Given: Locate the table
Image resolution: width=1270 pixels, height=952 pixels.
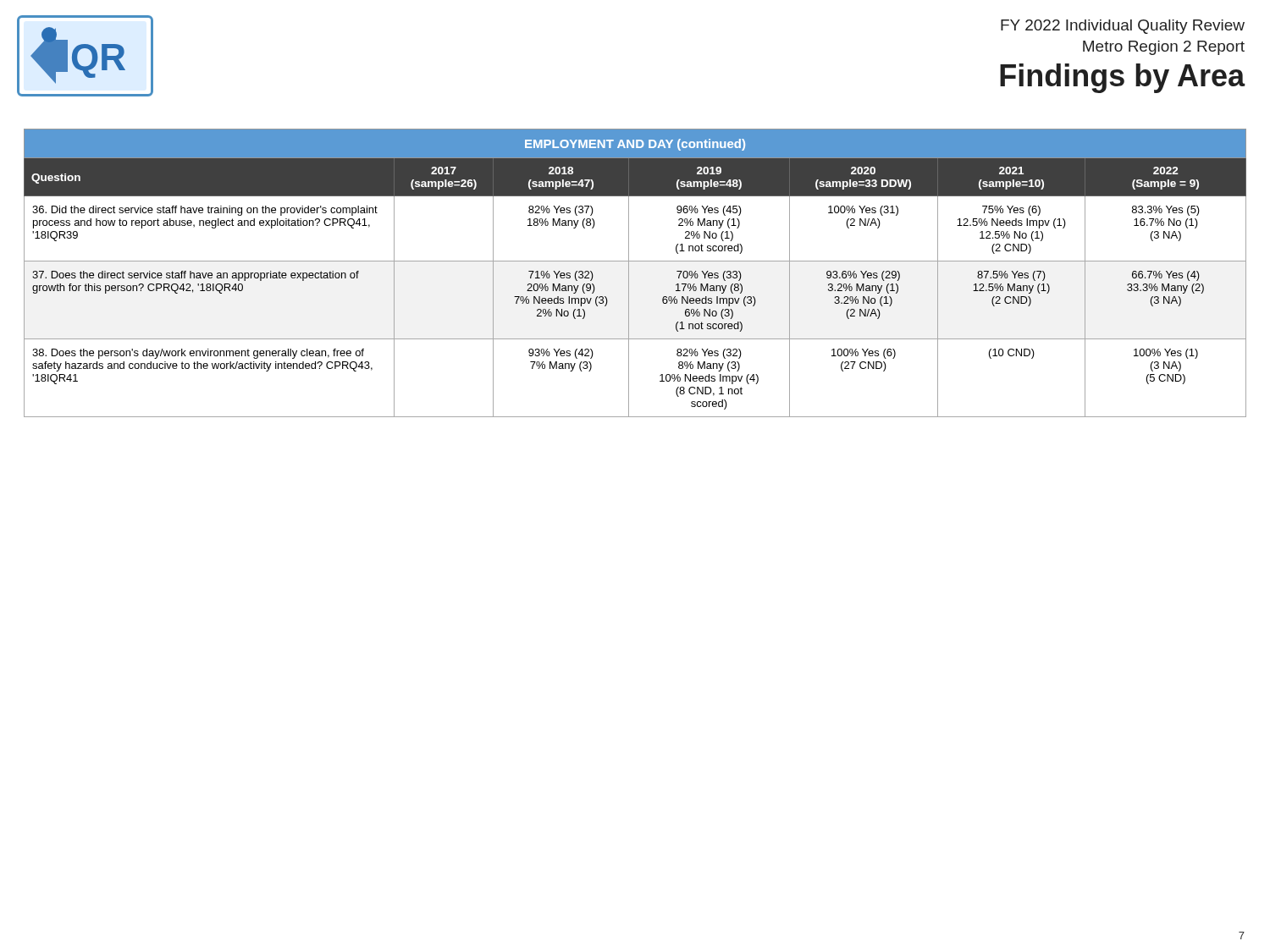Looking at the screenshot, I should coord(635,273).
